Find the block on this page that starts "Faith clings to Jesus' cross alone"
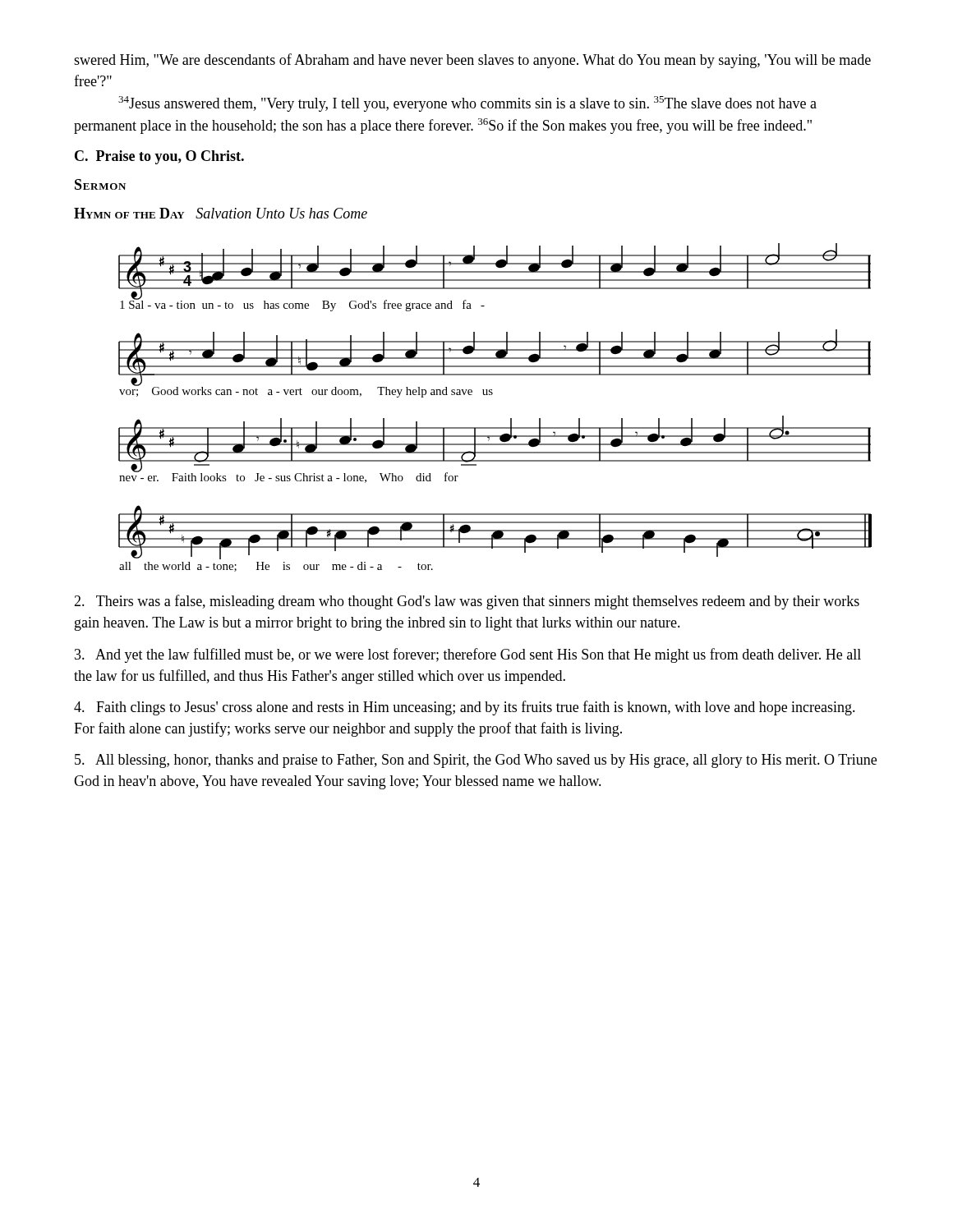This screenshot has height=1232, width=953. (x=465, y=718)
